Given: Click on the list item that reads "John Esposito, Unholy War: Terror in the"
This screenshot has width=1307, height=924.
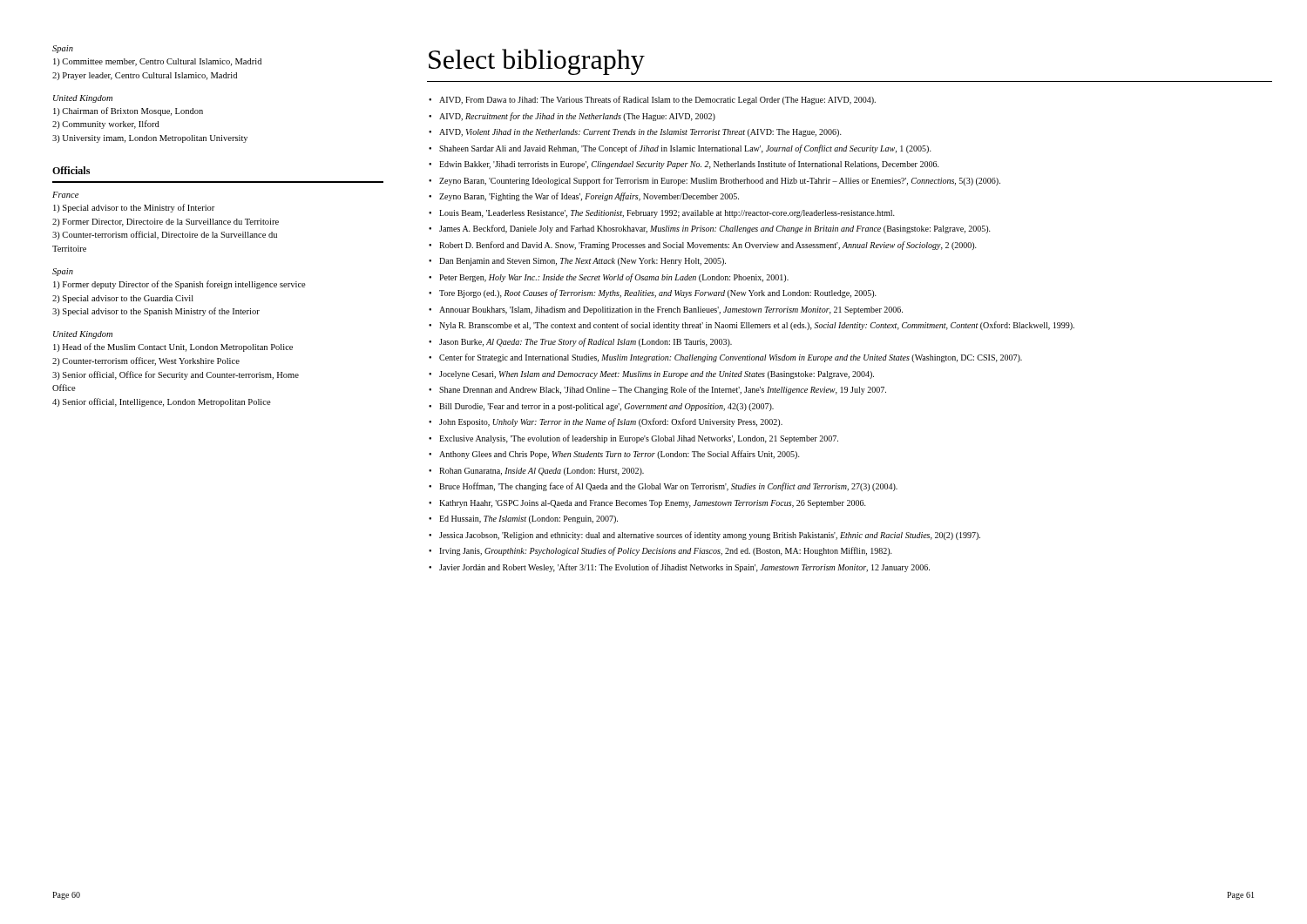Looking at the screenshot, I should [x=611, y=422].
